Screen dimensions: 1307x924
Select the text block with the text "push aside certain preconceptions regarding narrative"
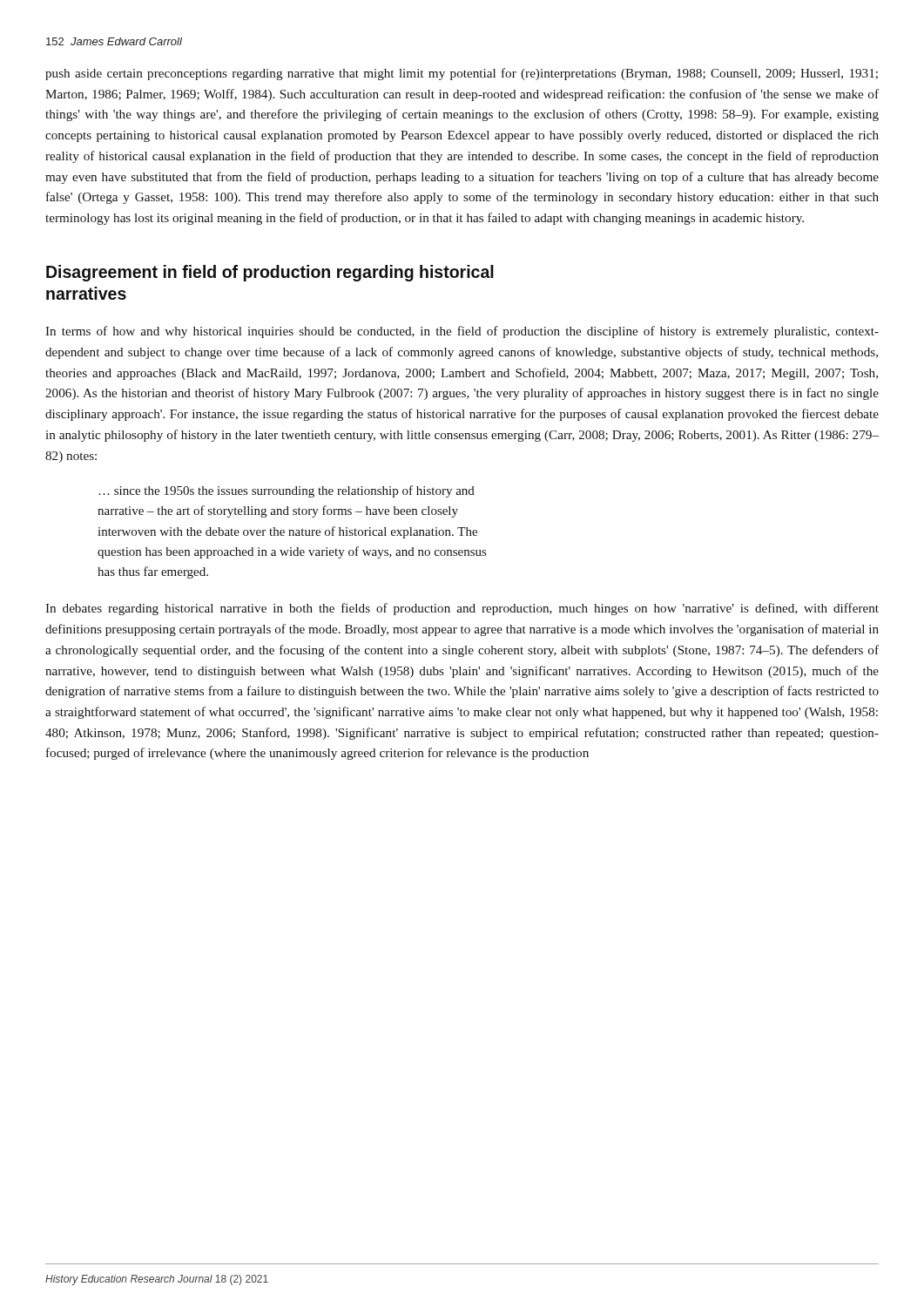click(462, 145)
